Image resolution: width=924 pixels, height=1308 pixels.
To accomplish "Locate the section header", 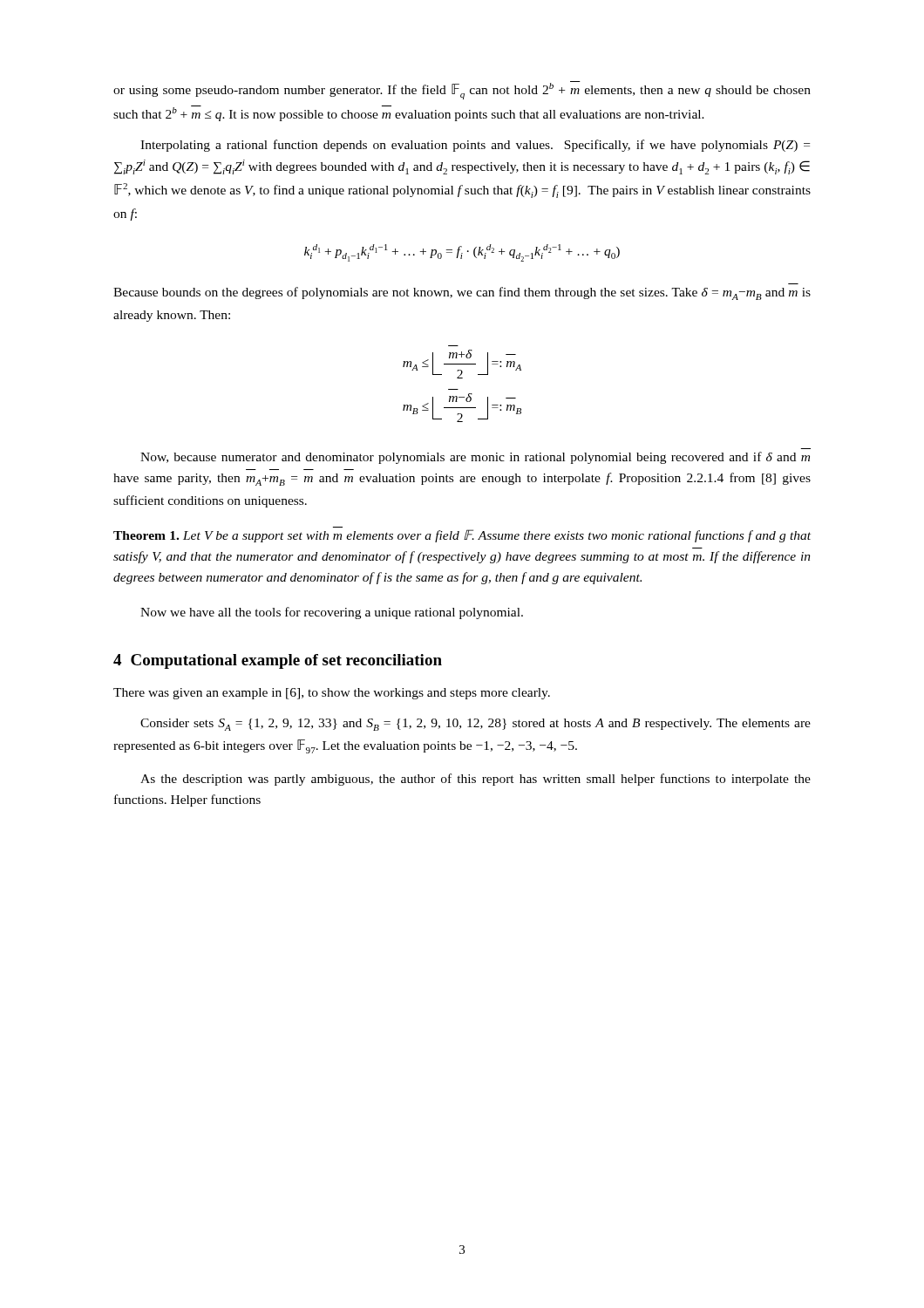I will [x=462, y=660].
